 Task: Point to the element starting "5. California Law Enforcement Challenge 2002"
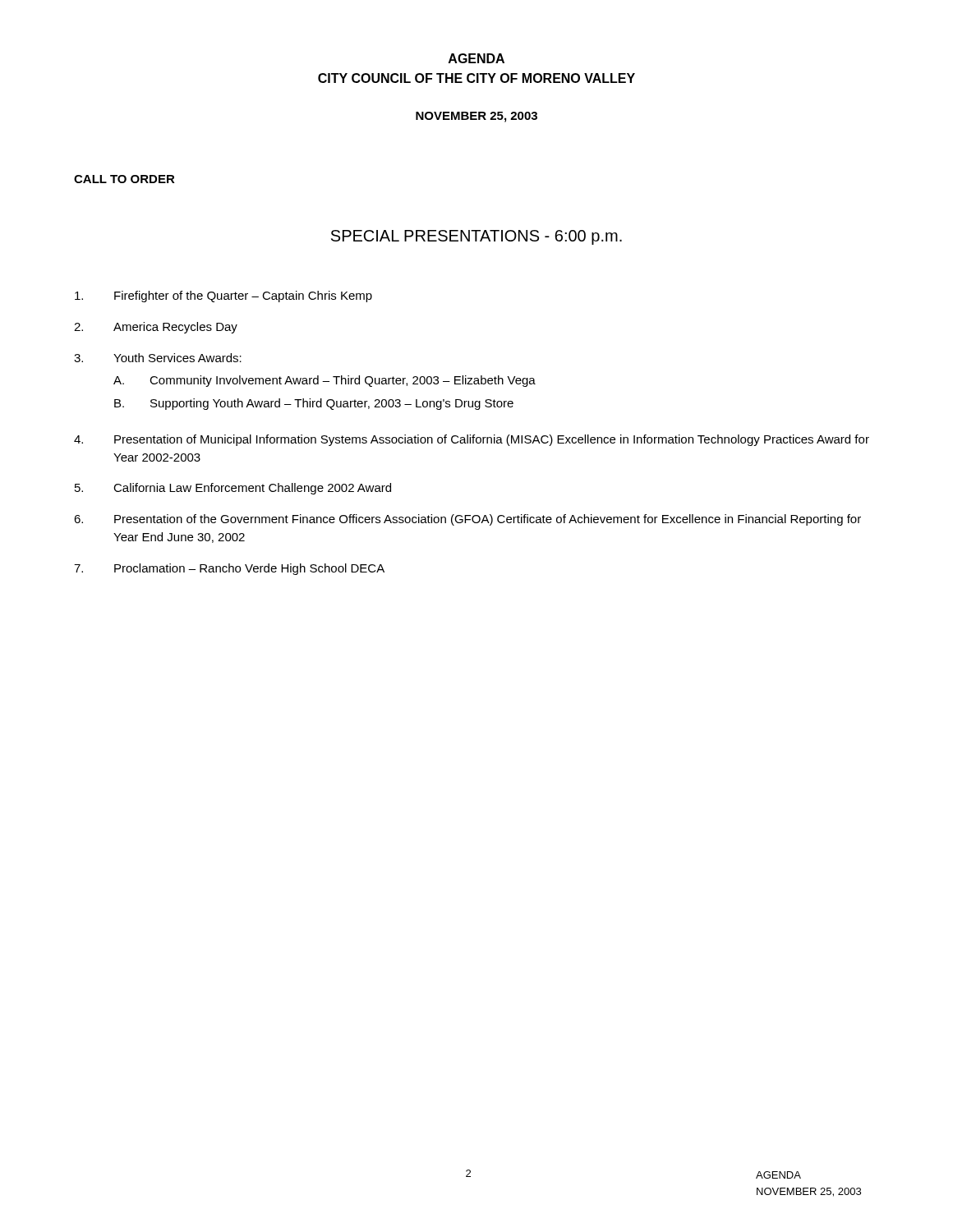tap(233, 489)
